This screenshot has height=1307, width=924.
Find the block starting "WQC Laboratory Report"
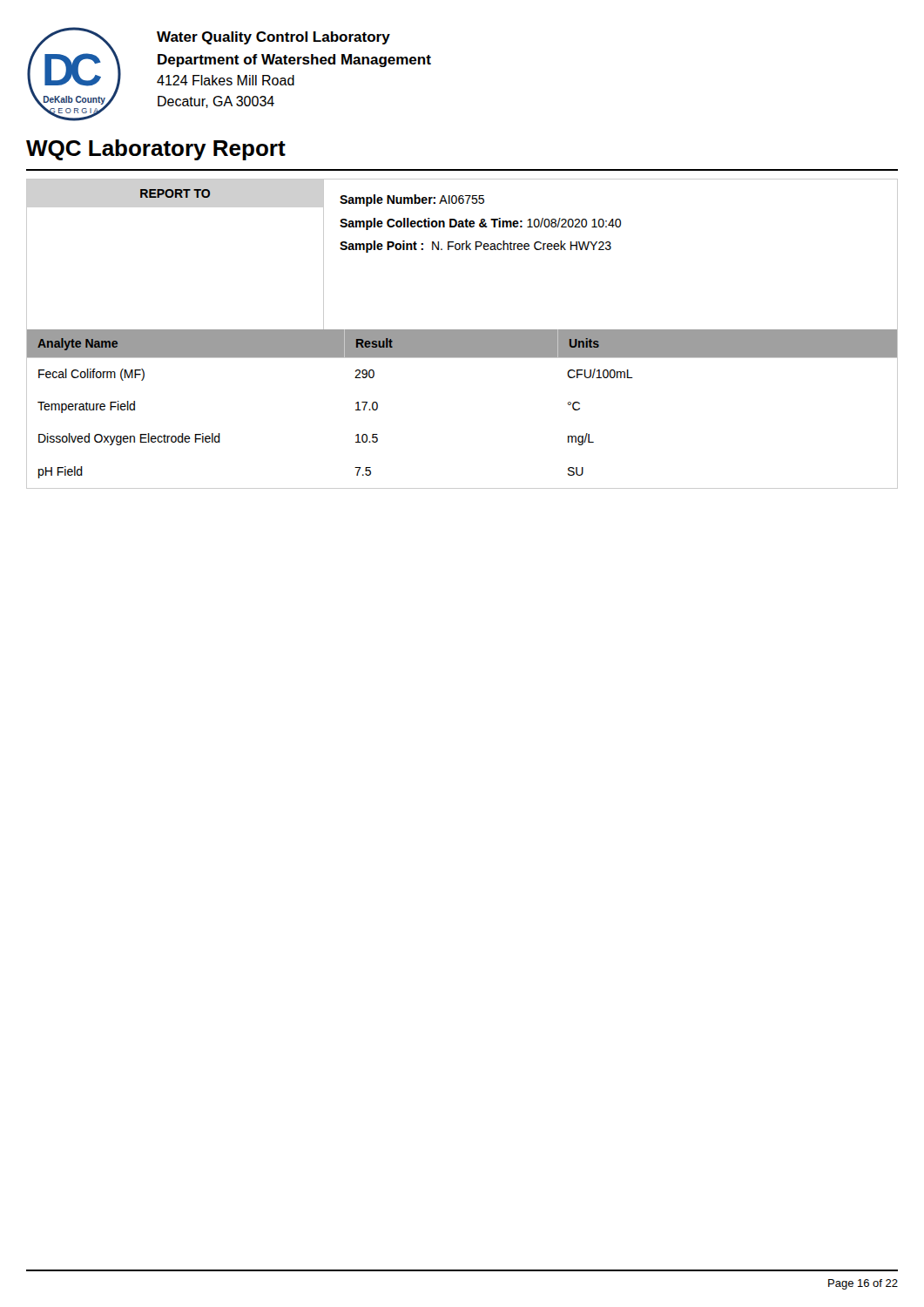[x=156, y=148]
